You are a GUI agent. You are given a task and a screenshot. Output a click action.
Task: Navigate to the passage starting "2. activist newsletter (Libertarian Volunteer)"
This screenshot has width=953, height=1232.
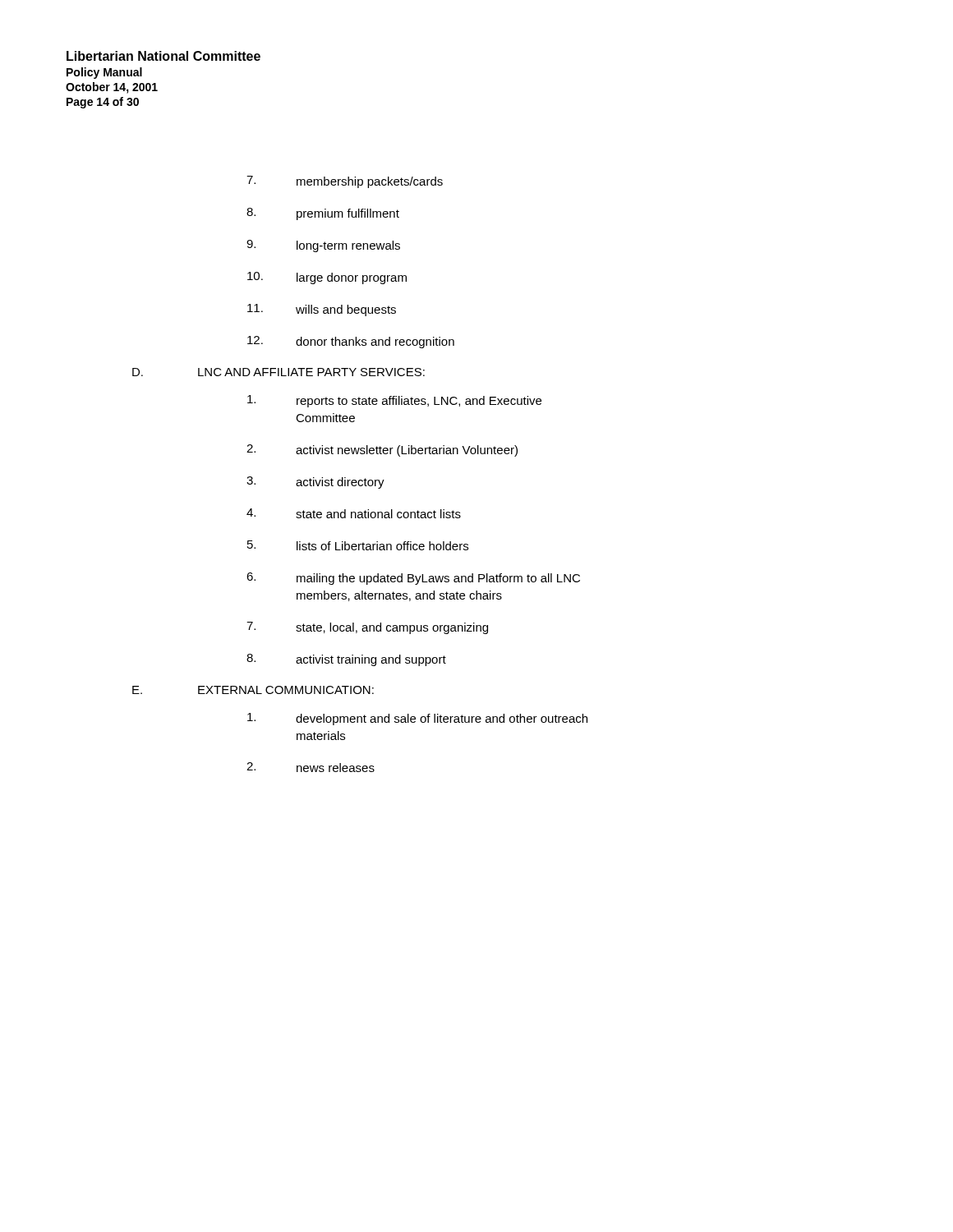point(382,450)
